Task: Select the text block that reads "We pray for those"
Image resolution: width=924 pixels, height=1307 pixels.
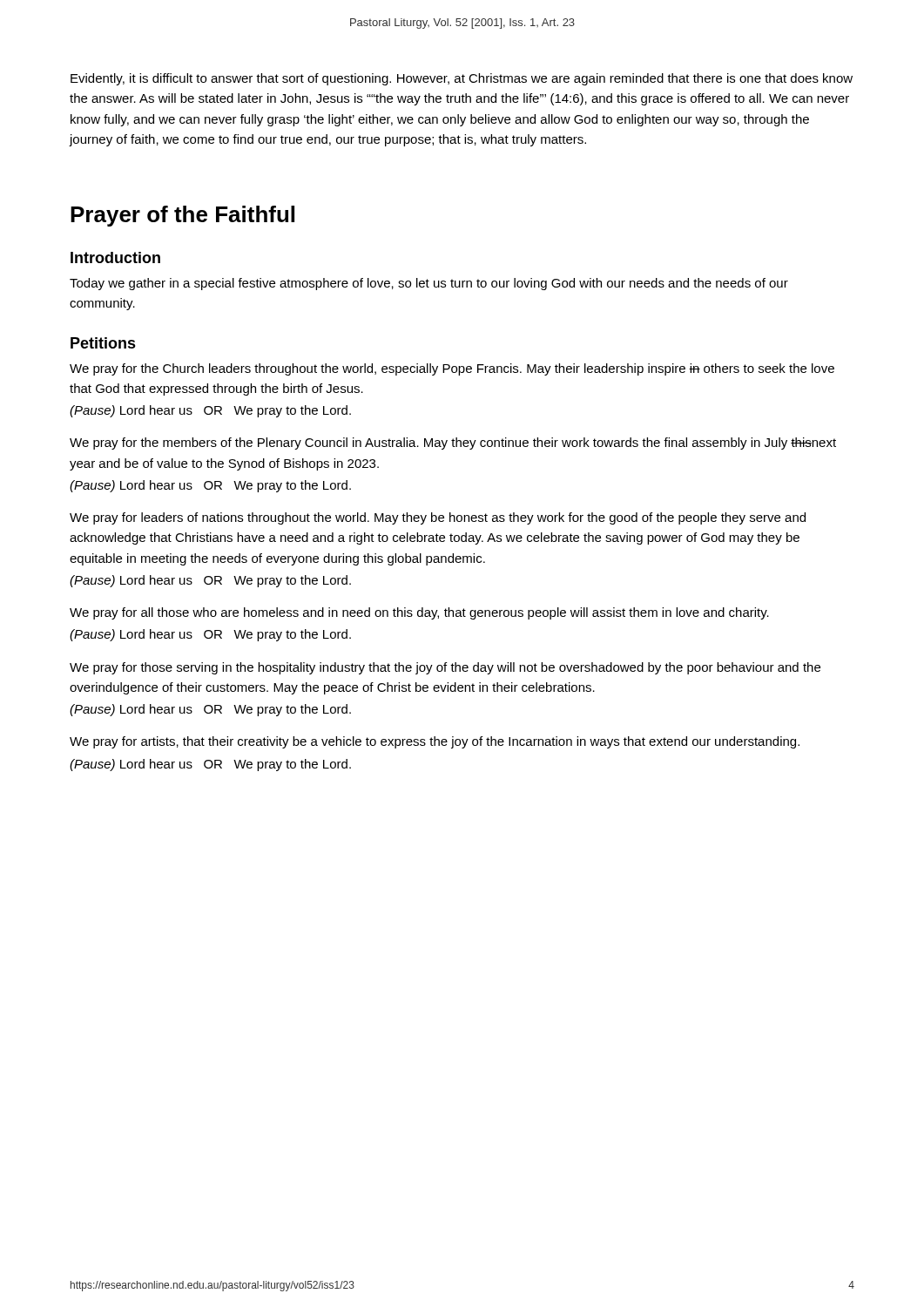Action: [445, 677]
